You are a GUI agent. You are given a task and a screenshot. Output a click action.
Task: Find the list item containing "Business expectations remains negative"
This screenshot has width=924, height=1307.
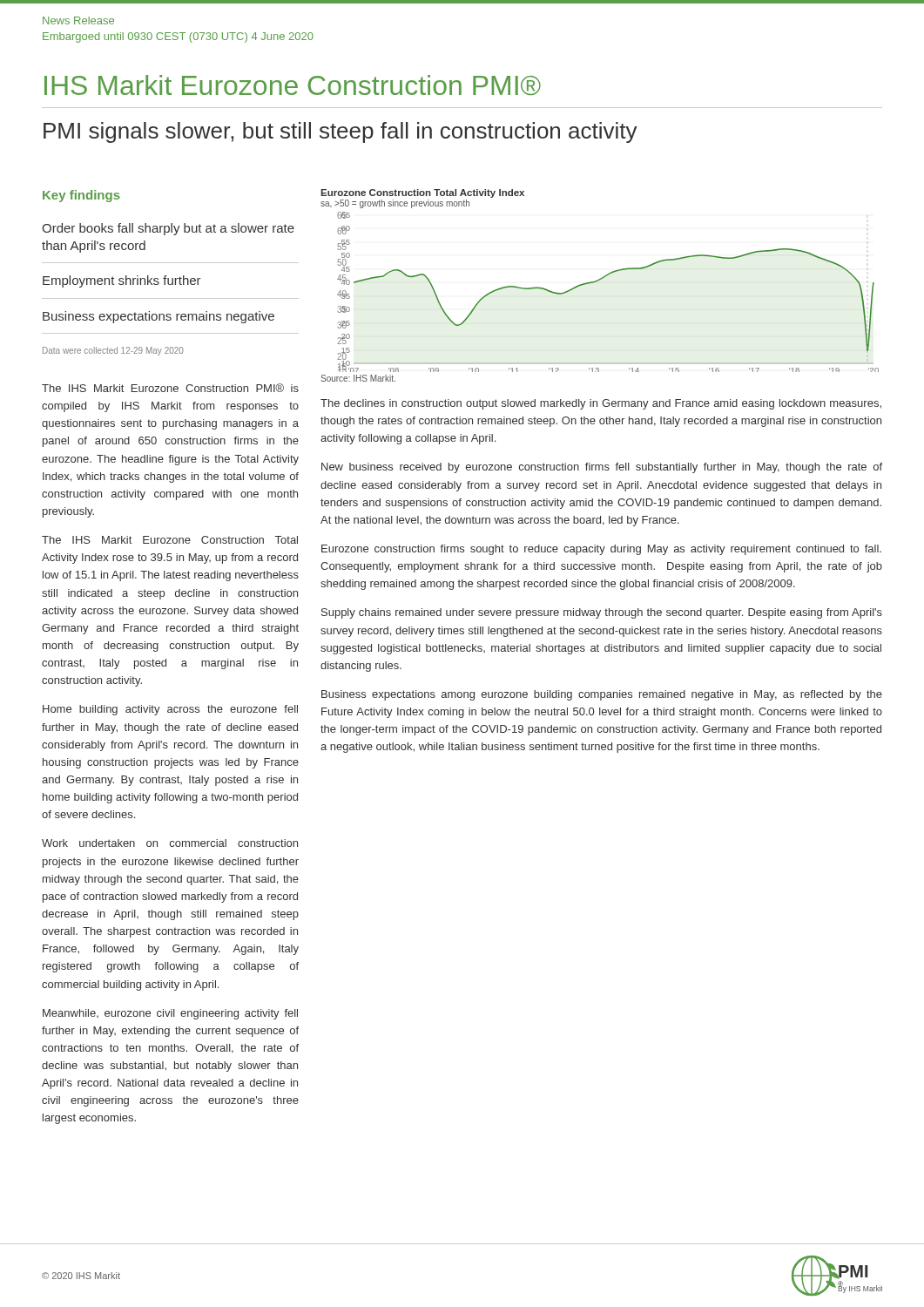[x=158, y=315]
